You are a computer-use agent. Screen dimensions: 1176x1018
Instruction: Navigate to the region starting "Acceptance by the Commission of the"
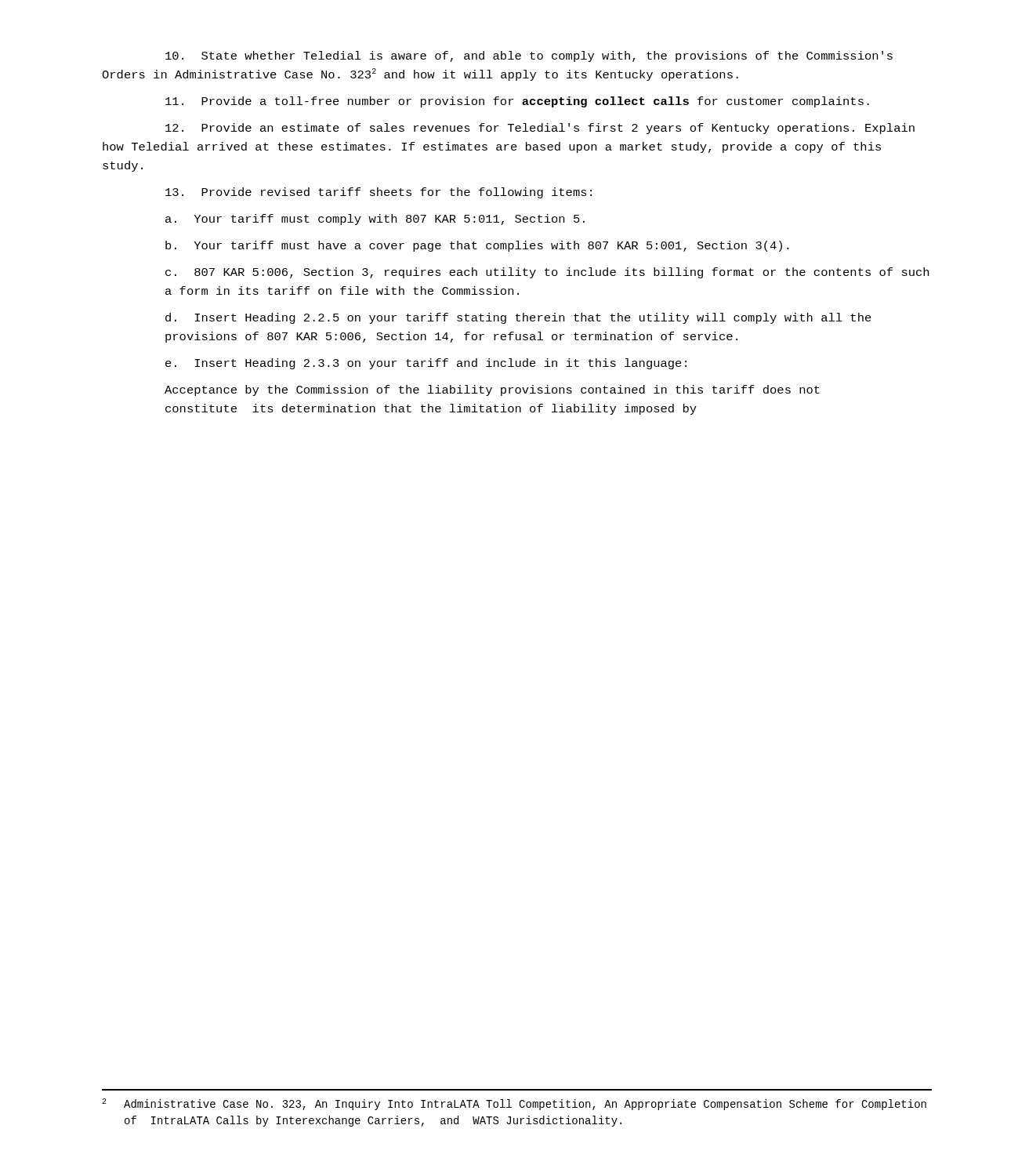(493, 400)
